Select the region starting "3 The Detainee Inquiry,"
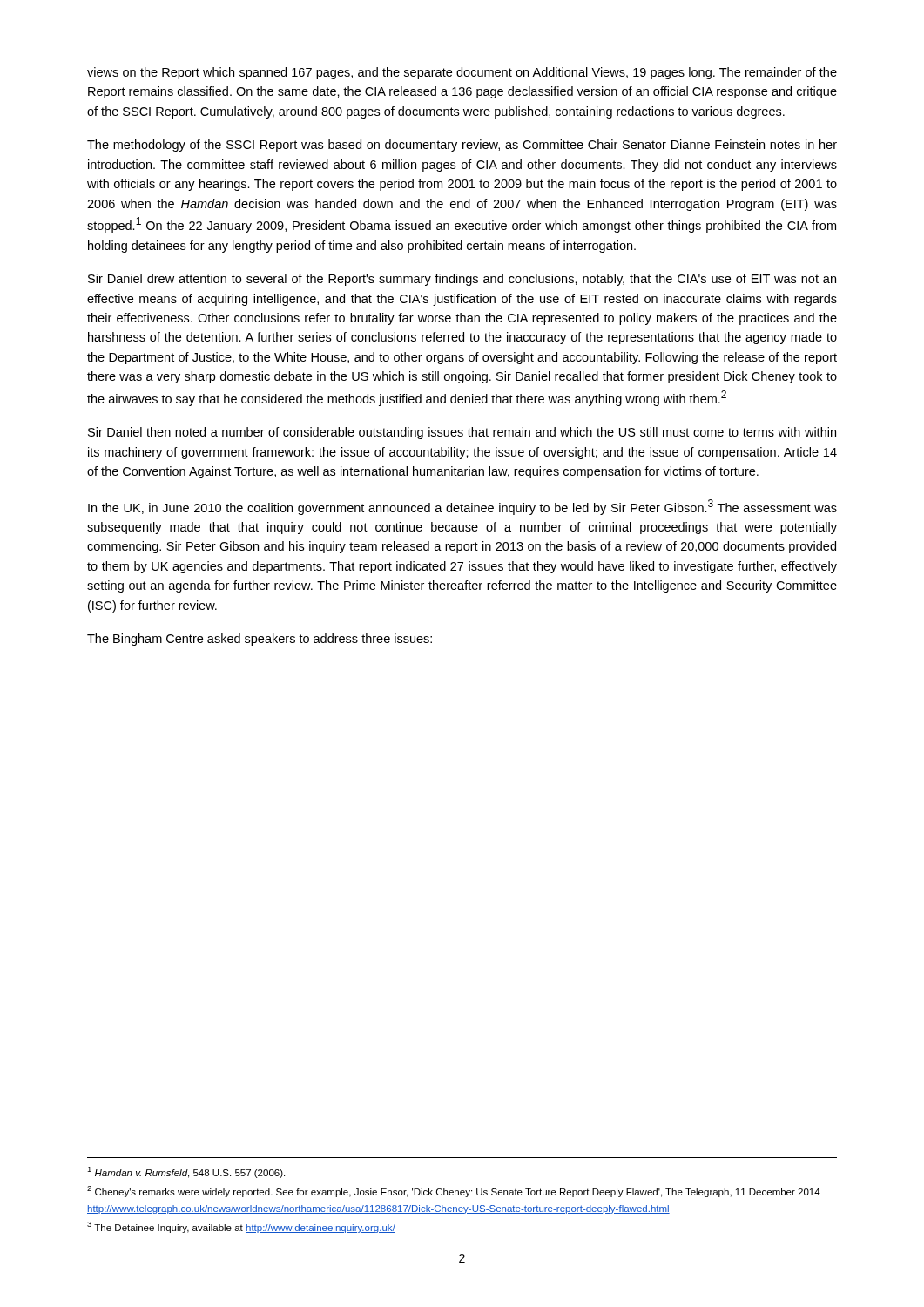This screenshot has width=924, height=1307. pos(241,1226)
